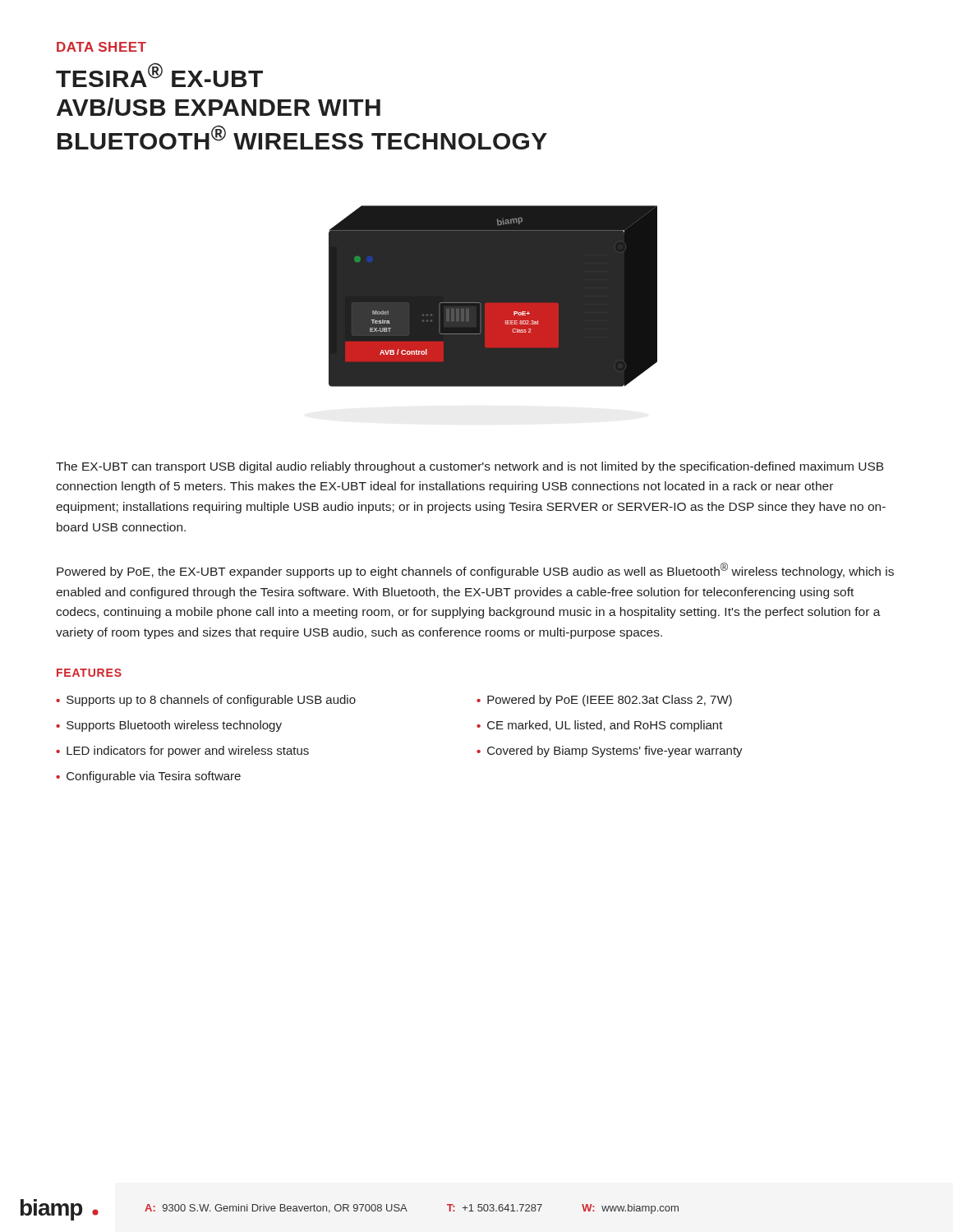Click on the element starting "•Supports Bluetooth wireless technology"
The image size is (953, 1232).
pyautogui.click(x=169, y=725)
